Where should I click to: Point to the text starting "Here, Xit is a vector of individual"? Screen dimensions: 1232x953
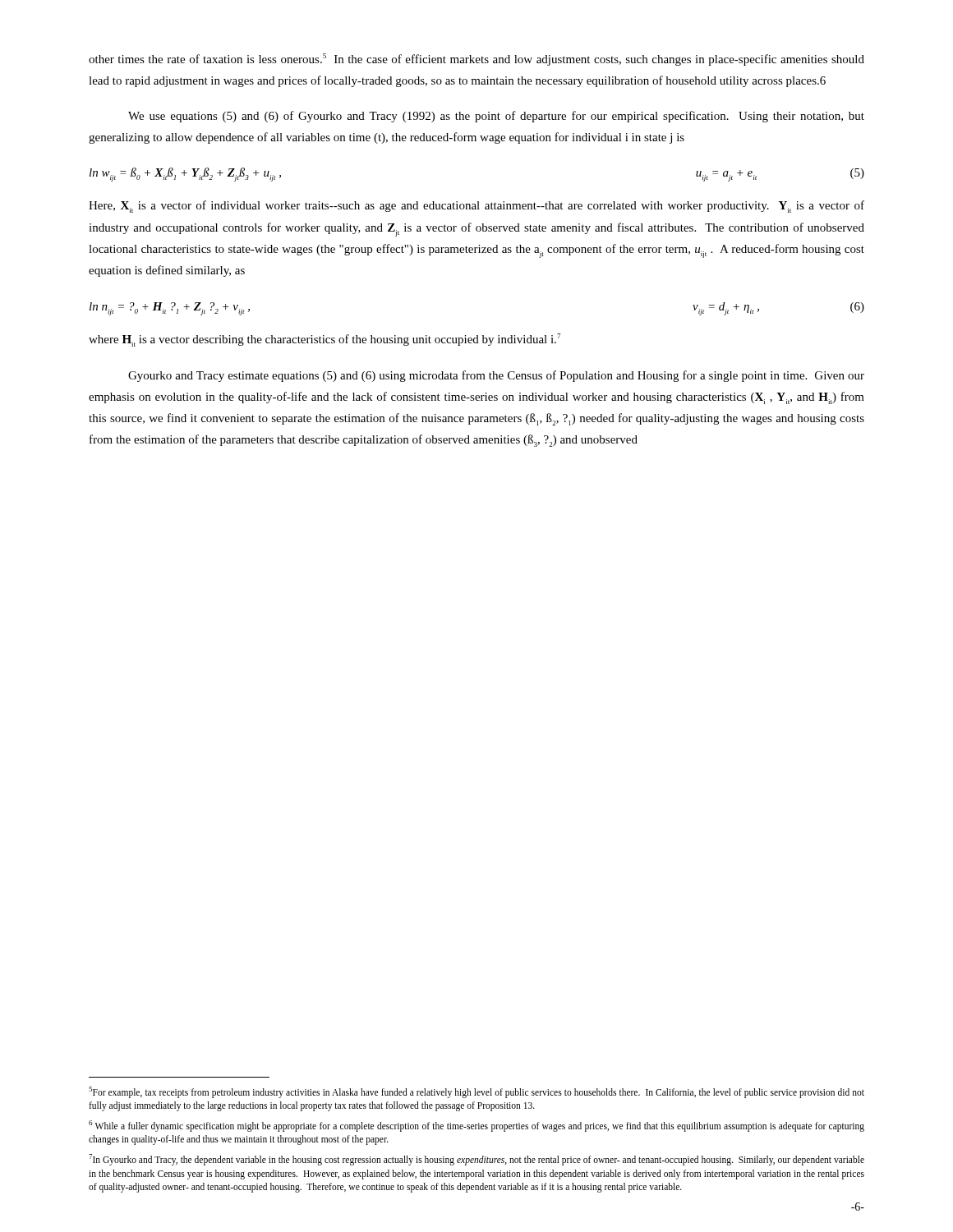(476, 238)
